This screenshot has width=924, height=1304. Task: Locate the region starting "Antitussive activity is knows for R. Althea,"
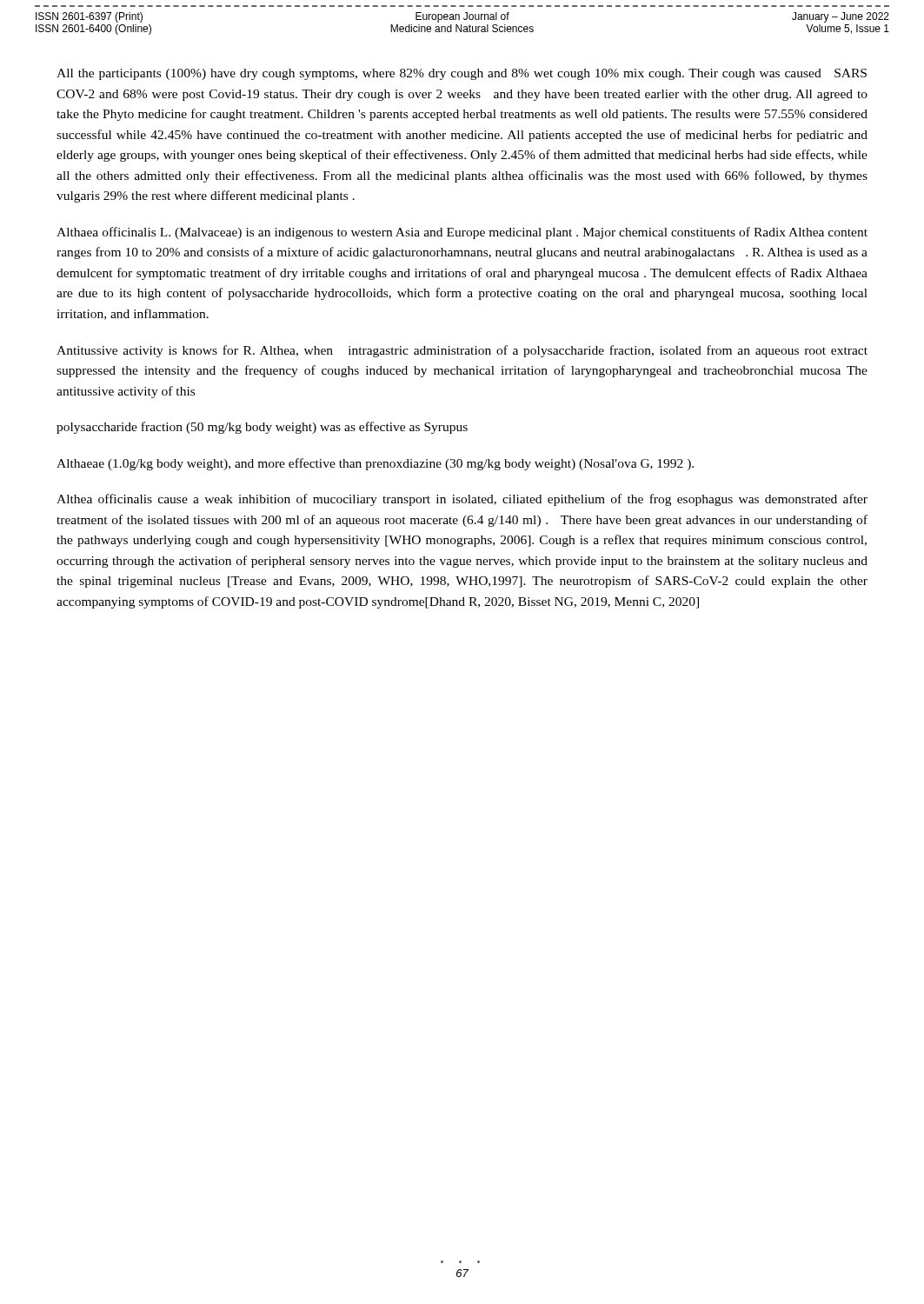pos(462,370)
